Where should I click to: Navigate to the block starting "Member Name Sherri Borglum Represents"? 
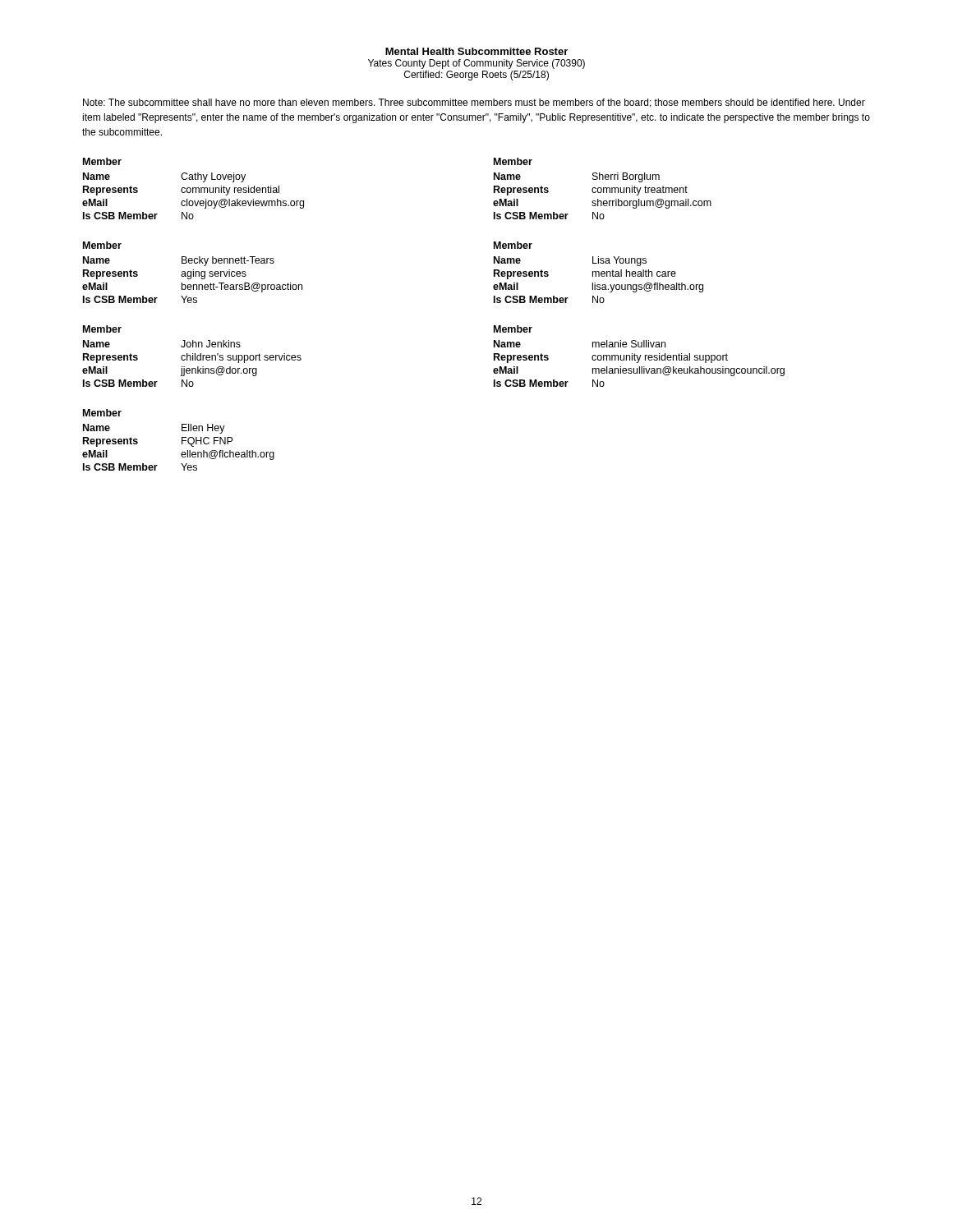point(682,189)
